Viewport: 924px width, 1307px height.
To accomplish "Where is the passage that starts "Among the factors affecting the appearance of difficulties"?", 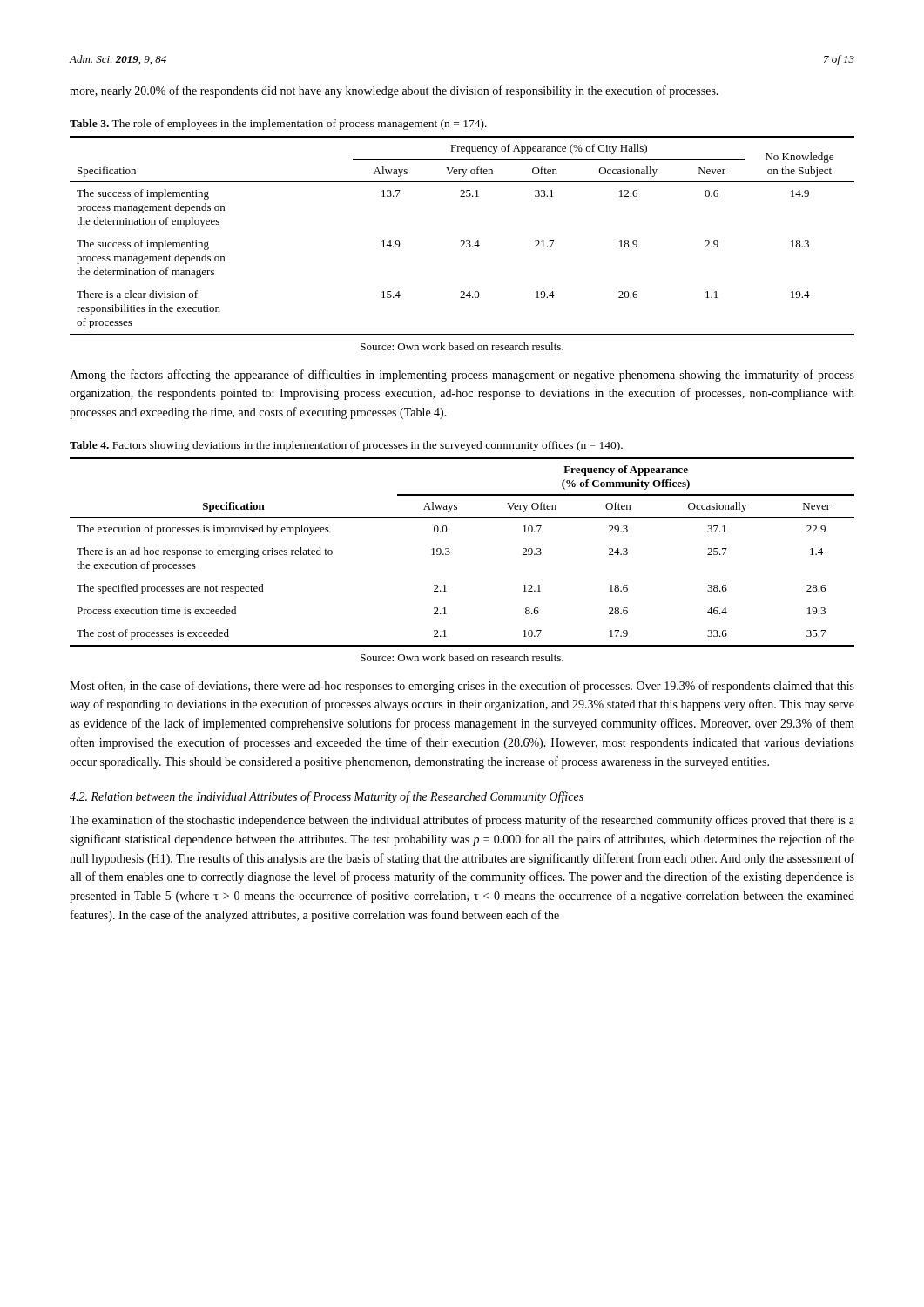I will click(x=462, y=394).
